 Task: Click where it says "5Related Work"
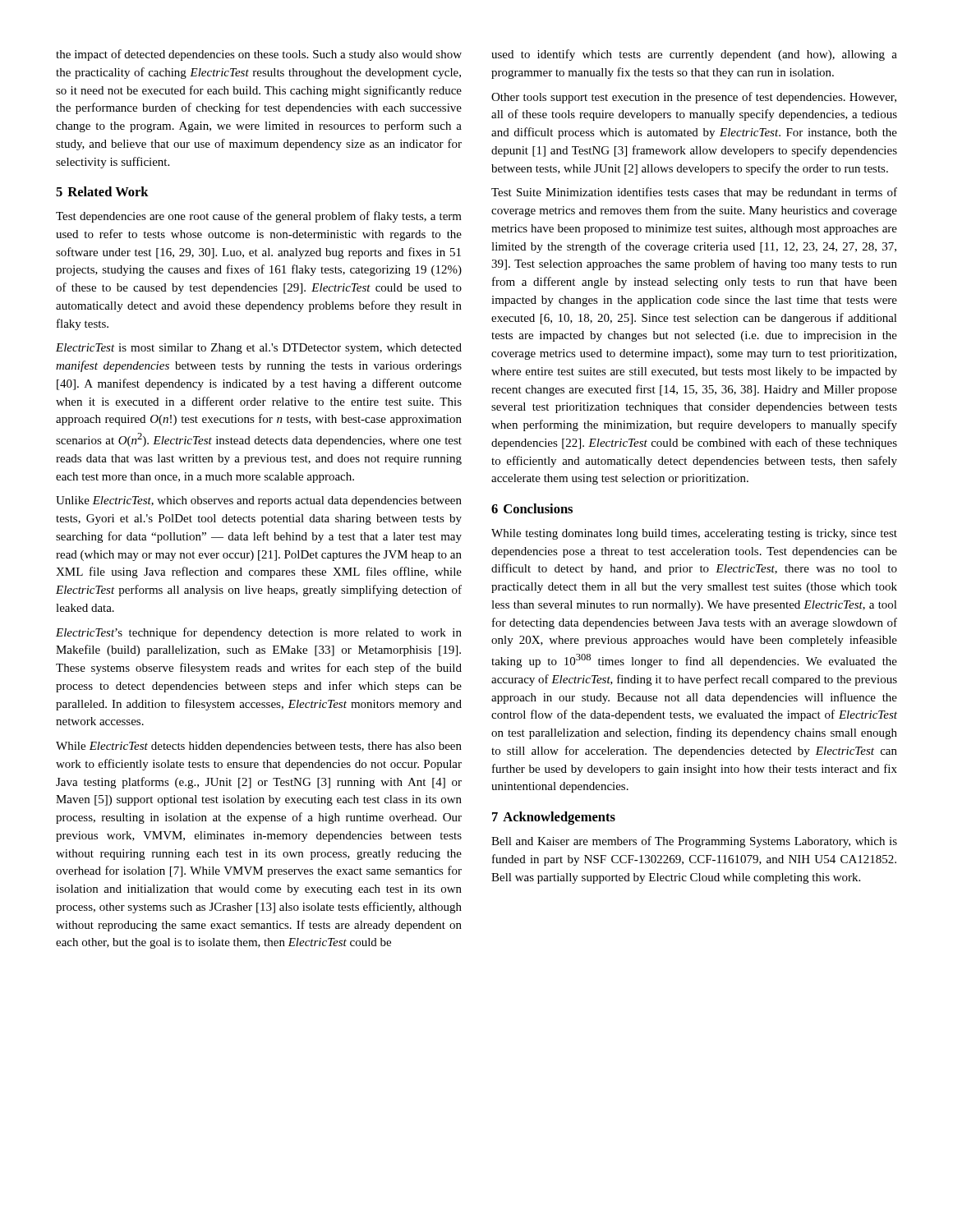(x=102, y=192)
